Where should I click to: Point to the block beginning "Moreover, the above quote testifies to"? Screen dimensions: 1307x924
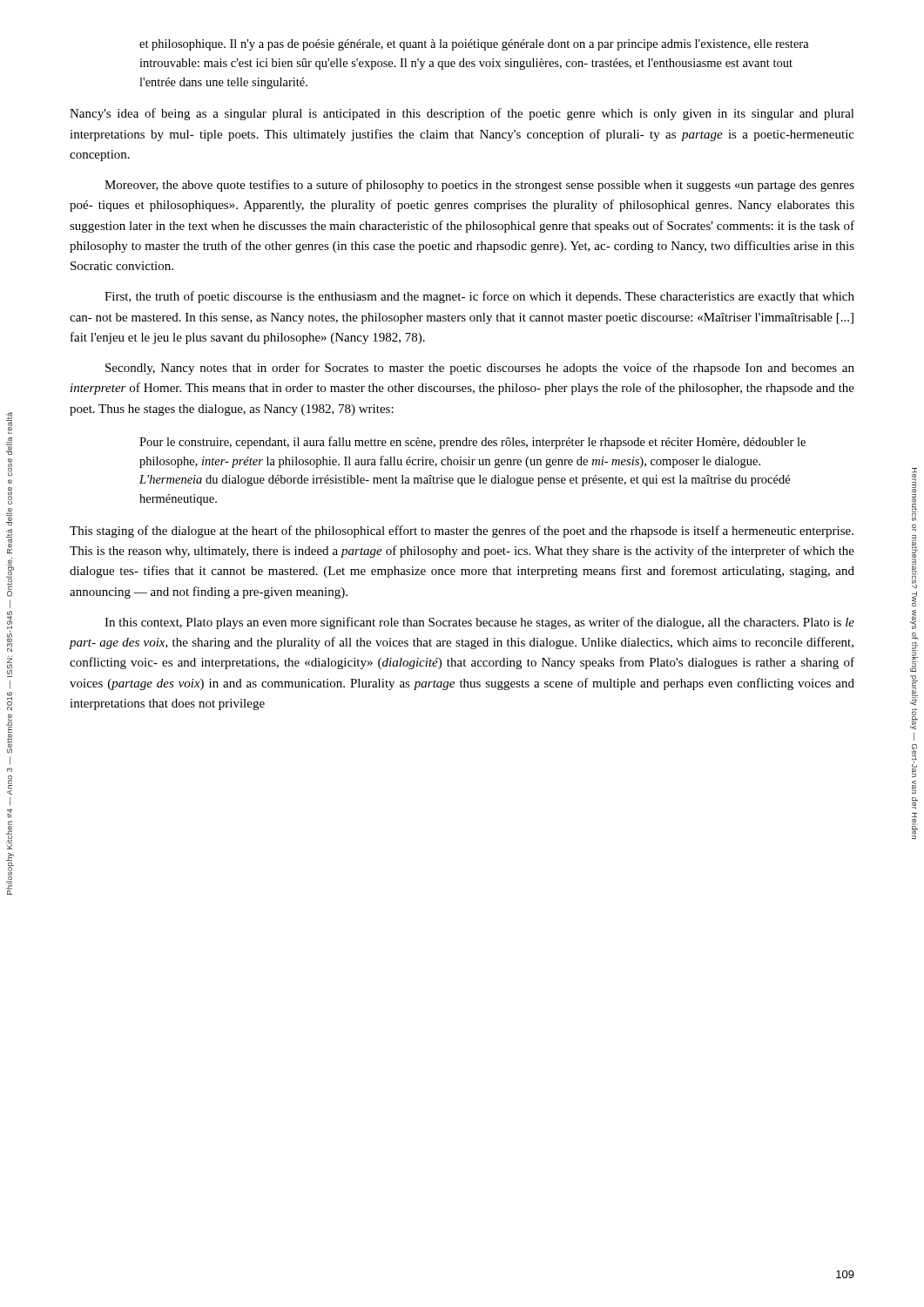(462, 225)
